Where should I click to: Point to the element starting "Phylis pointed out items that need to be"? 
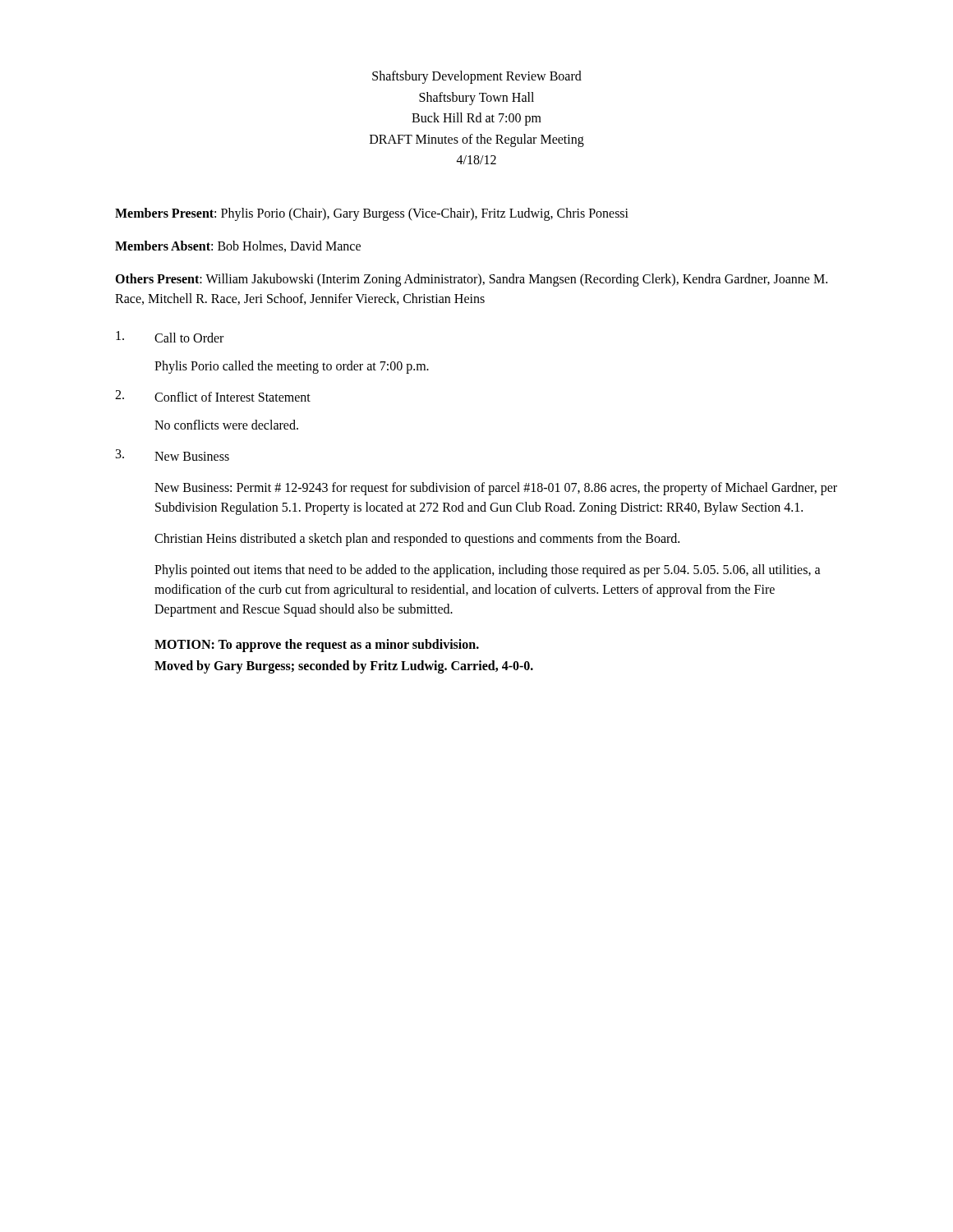pyautogui.click(x=487, y=589)
